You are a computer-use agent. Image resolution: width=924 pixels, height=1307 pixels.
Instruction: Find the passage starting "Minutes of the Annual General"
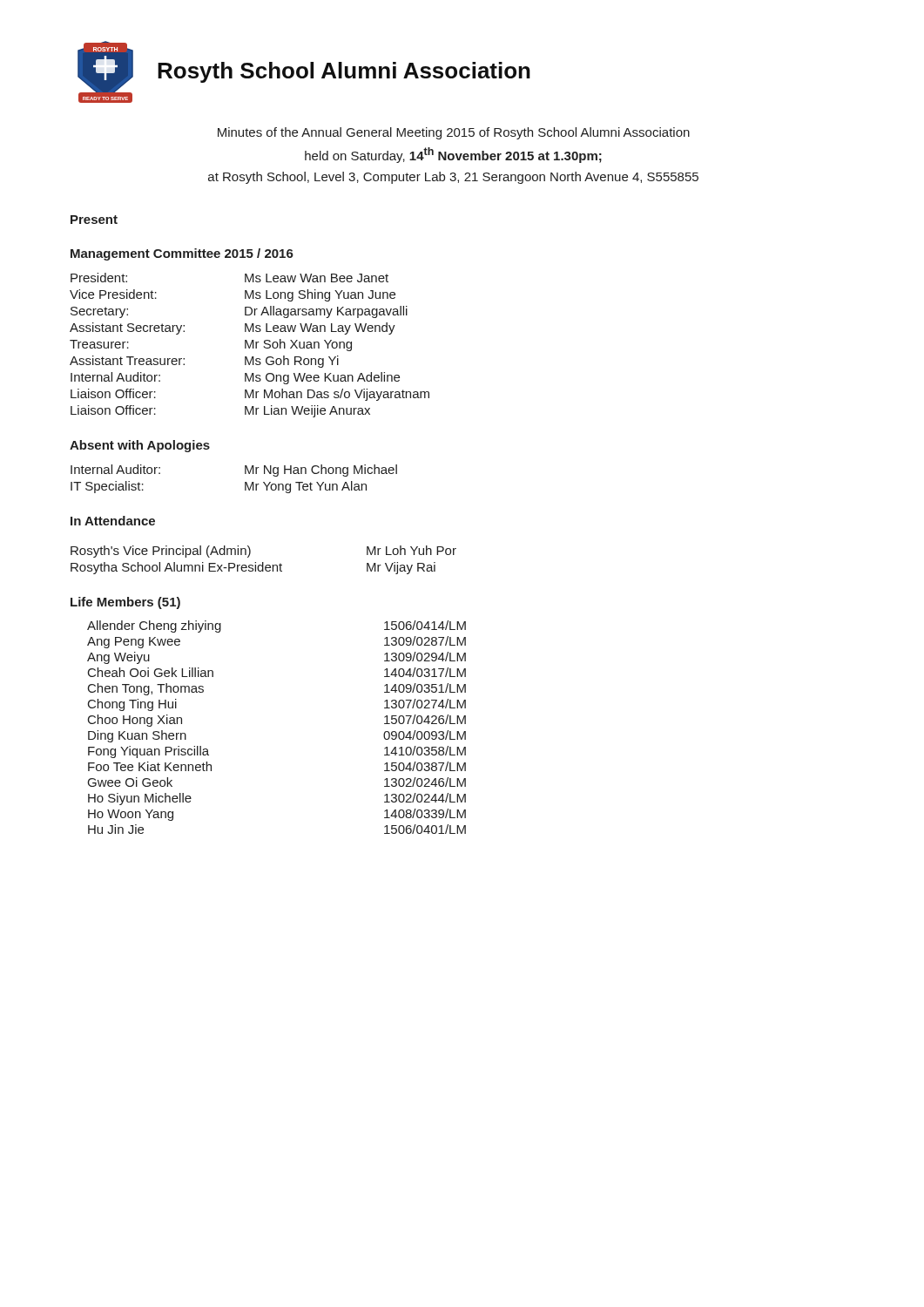453,154
